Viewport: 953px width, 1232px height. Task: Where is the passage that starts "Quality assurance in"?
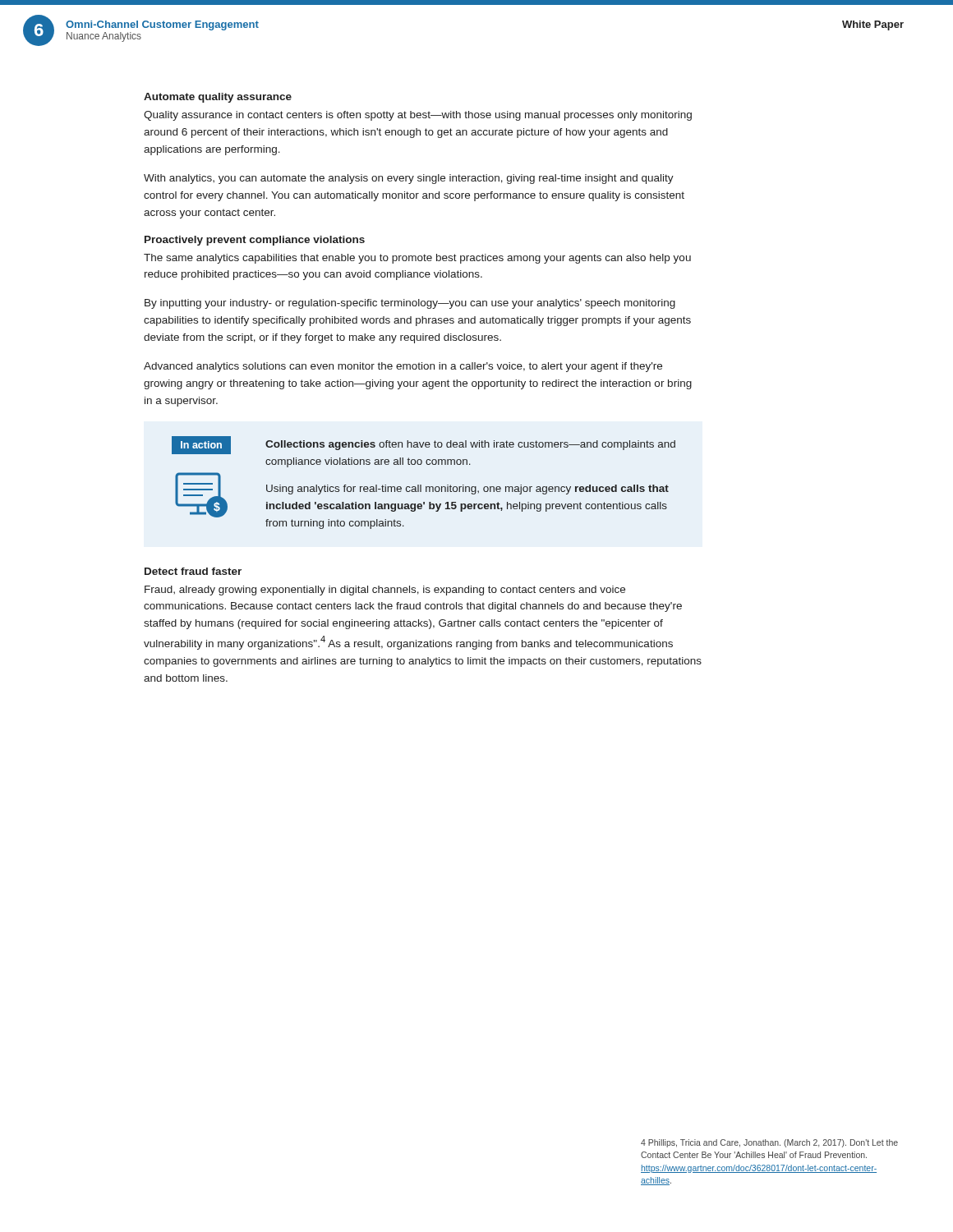[x=418, y=132]
